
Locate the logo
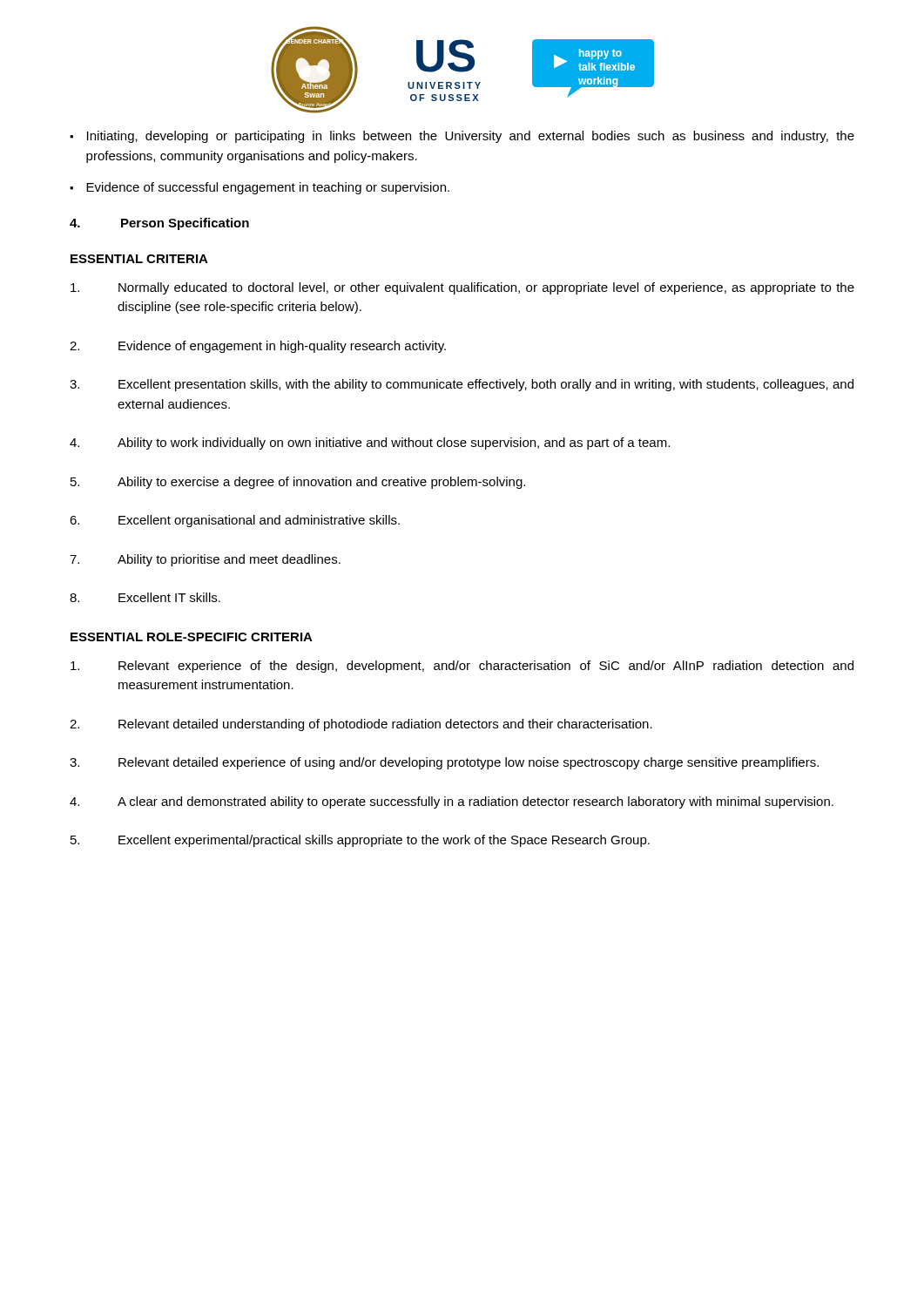(462, 70)
